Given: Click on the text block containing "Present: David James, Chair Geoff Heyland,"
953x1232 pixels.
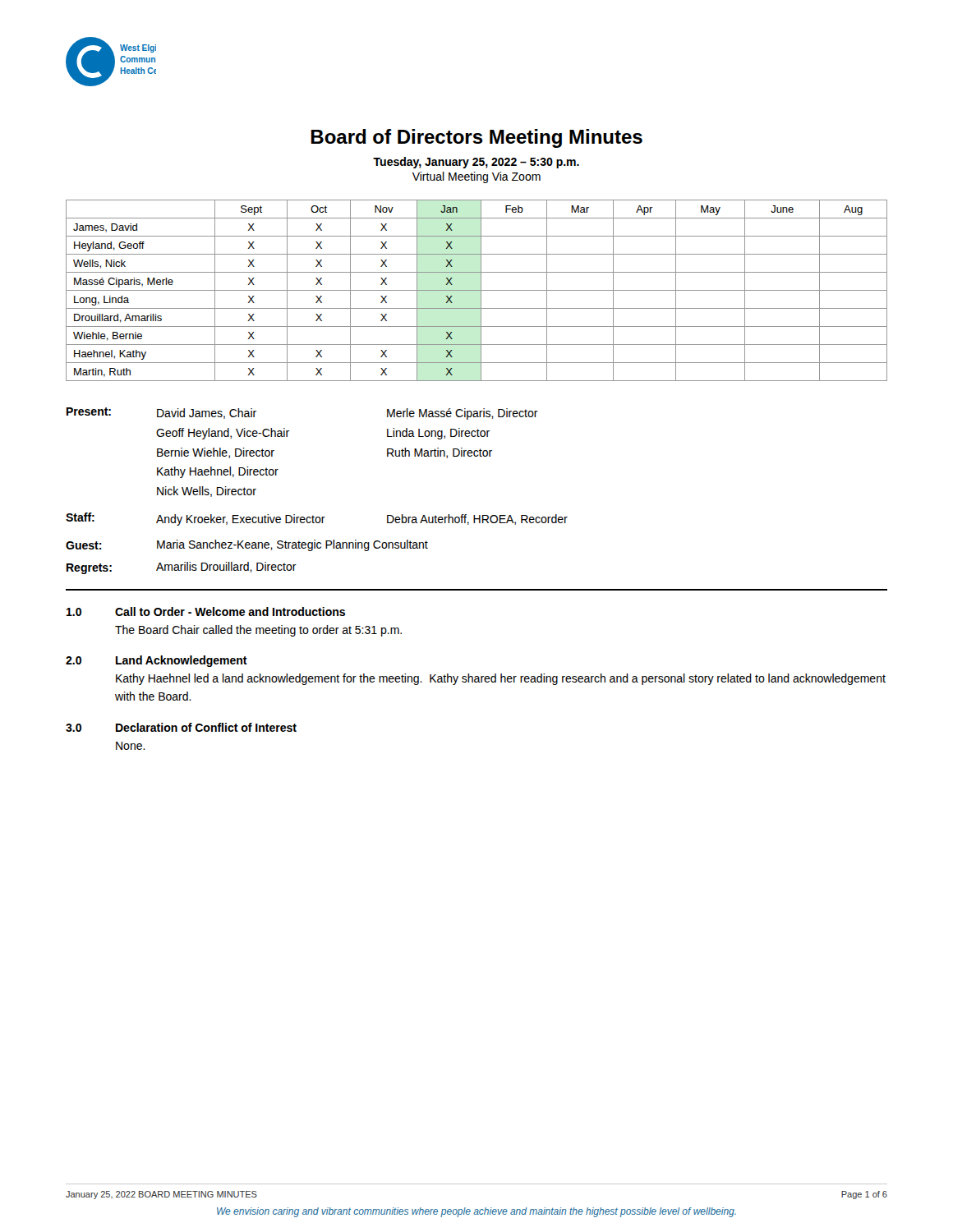Looking at the screenshot, I should tap(91, 413).
